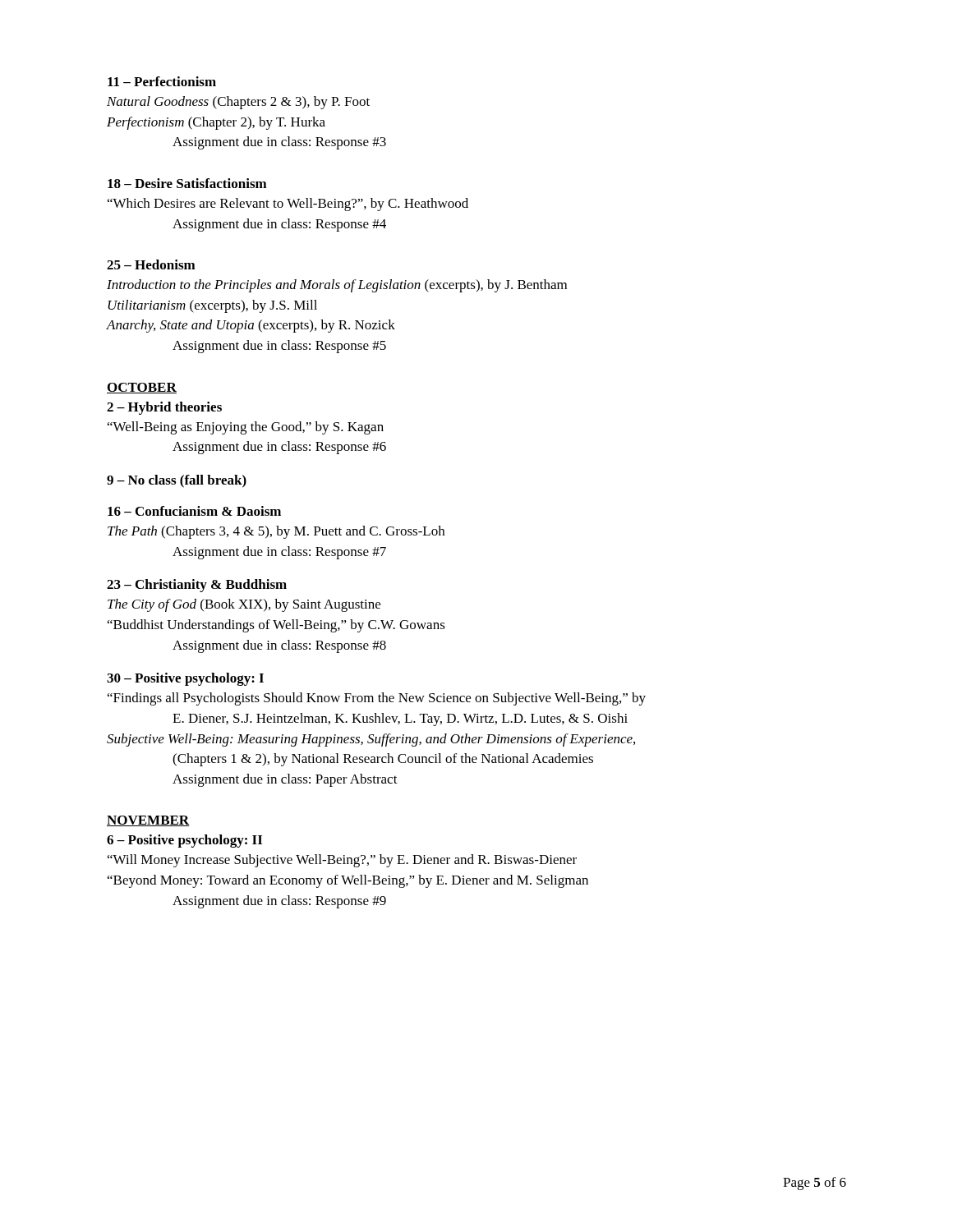Find the block on this page that starts "Natural Goodness (Chapters 2 & 3), by"

[x=238, y=103]
